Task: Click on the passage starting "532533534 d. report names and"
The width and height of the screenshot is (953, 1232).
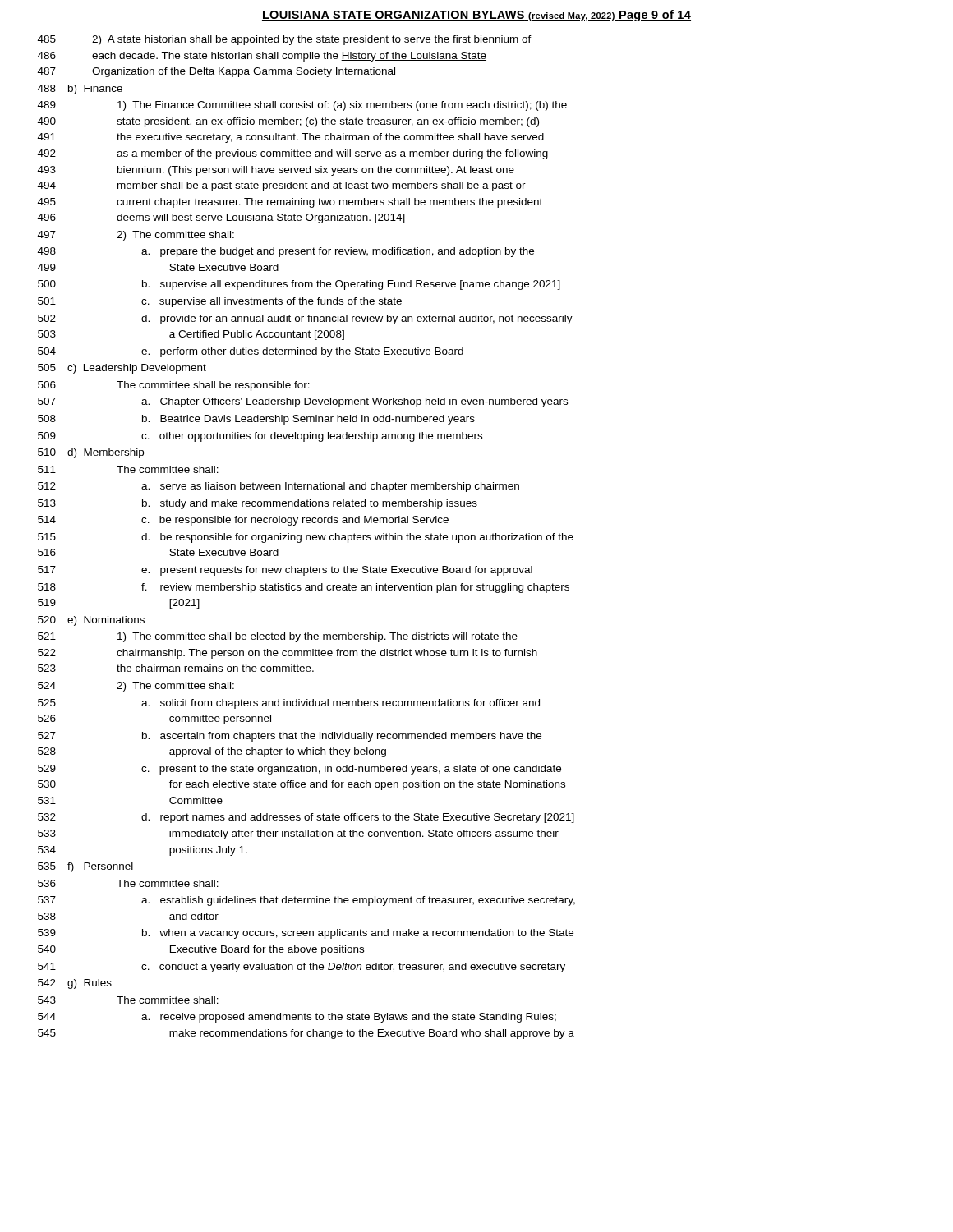Action: (x=476, y=834)
